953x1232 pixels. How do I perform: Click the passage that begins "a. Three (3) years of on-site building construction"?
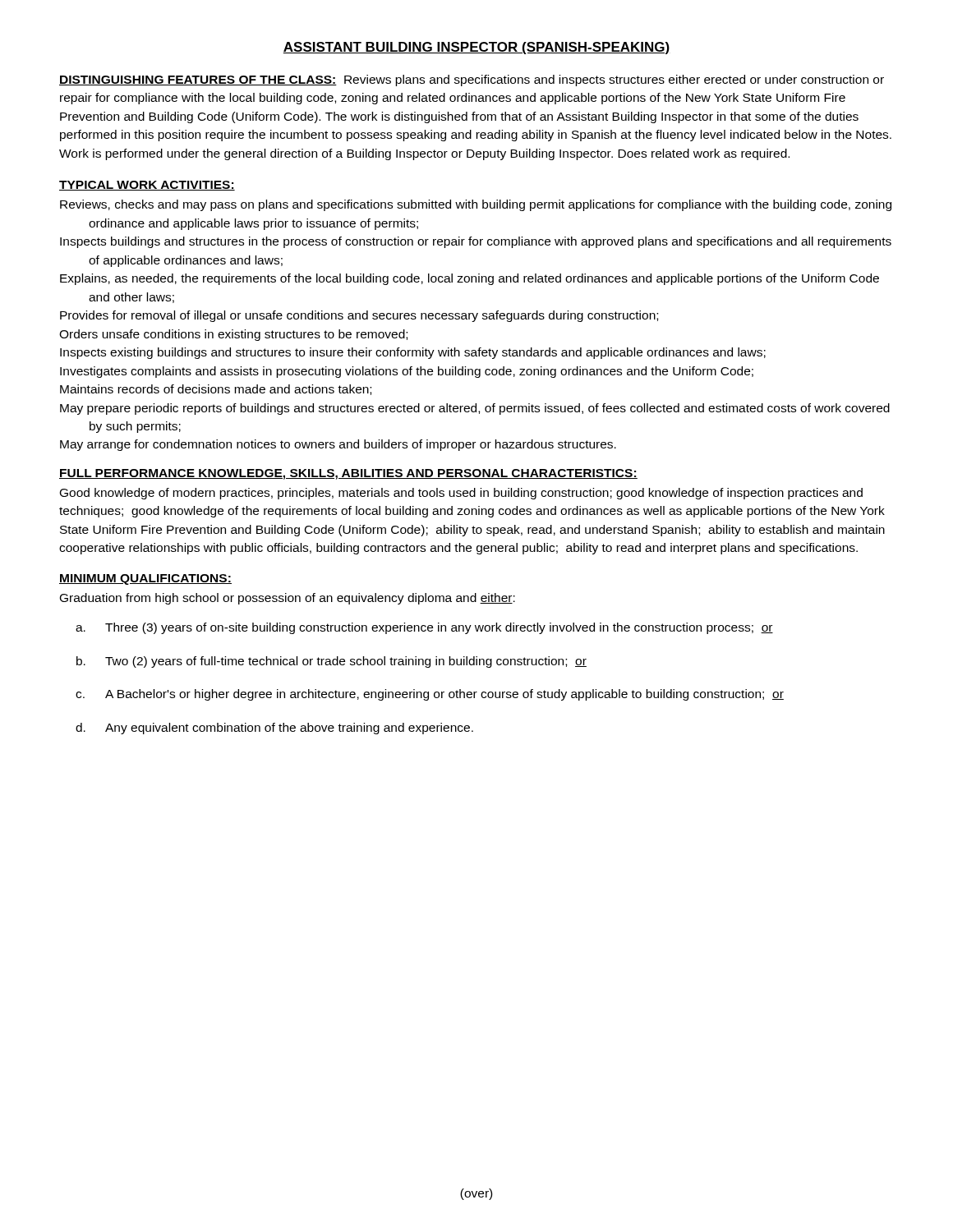485,628
